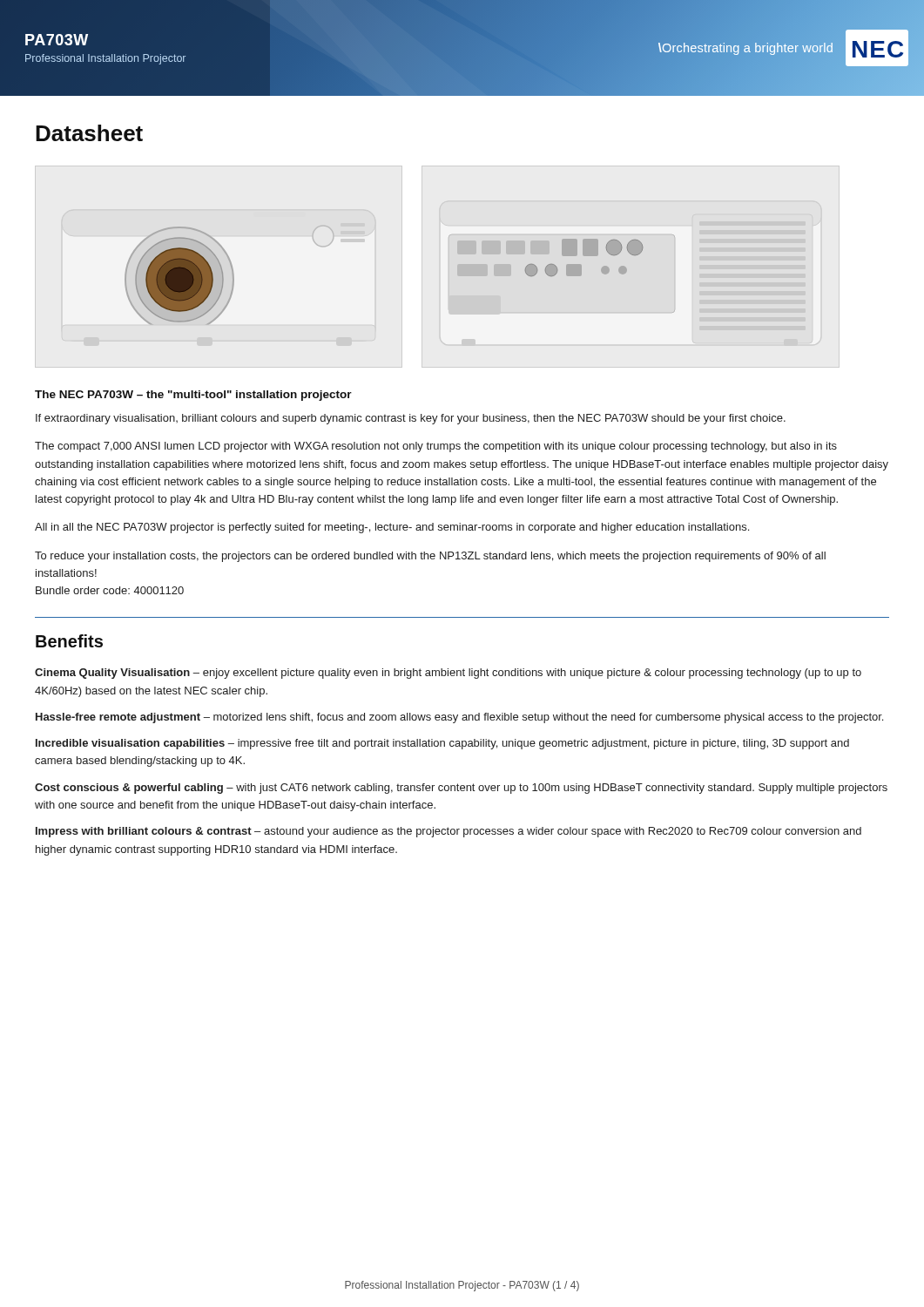The image size is (924, 1307).
Task: Point to the text starting "All in all the"
Action: pyautogui.click(x=392, y=527)
